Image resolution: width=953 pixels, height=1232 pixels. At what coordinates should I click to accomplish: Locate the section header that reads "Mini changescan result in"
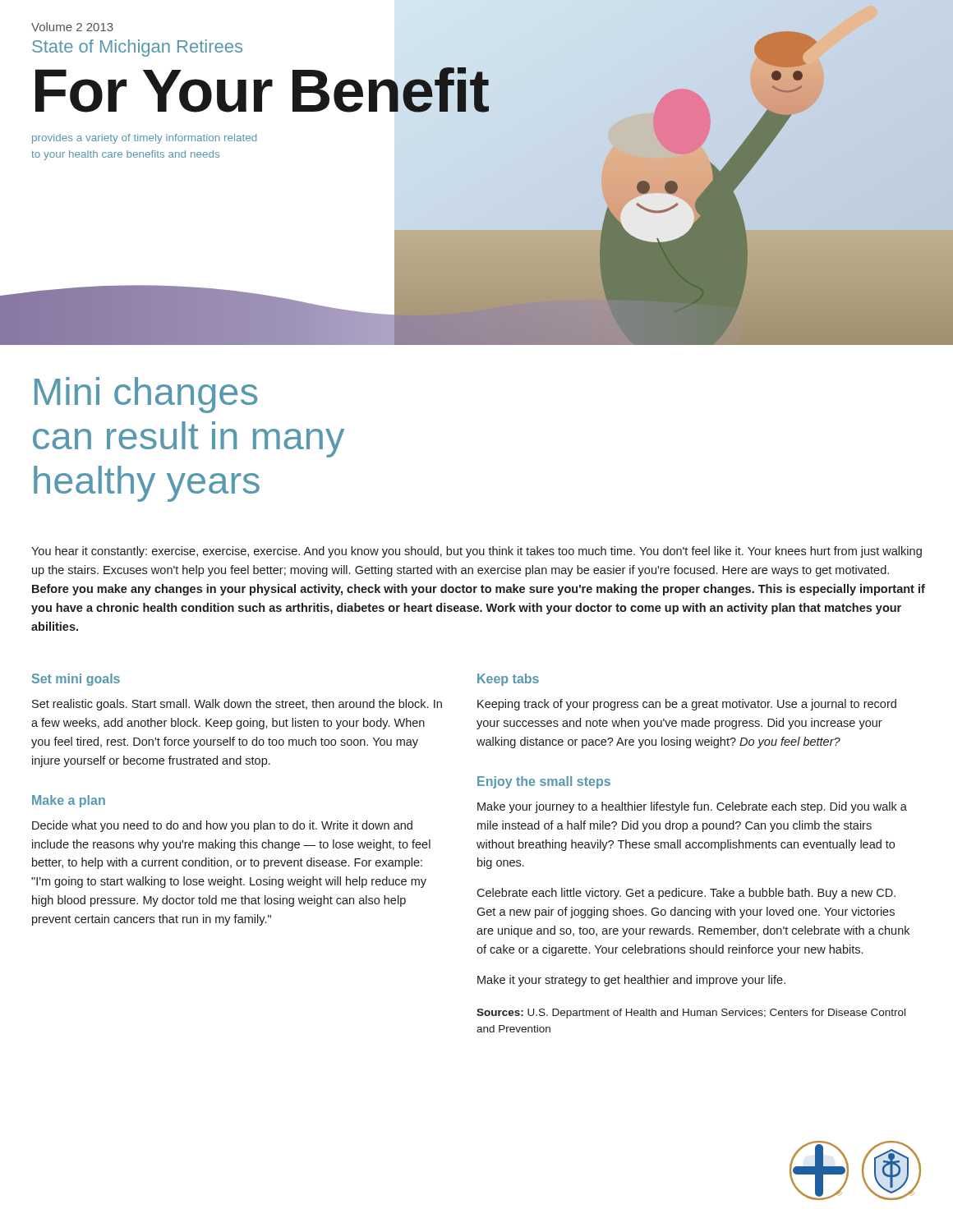pos(212,436)
